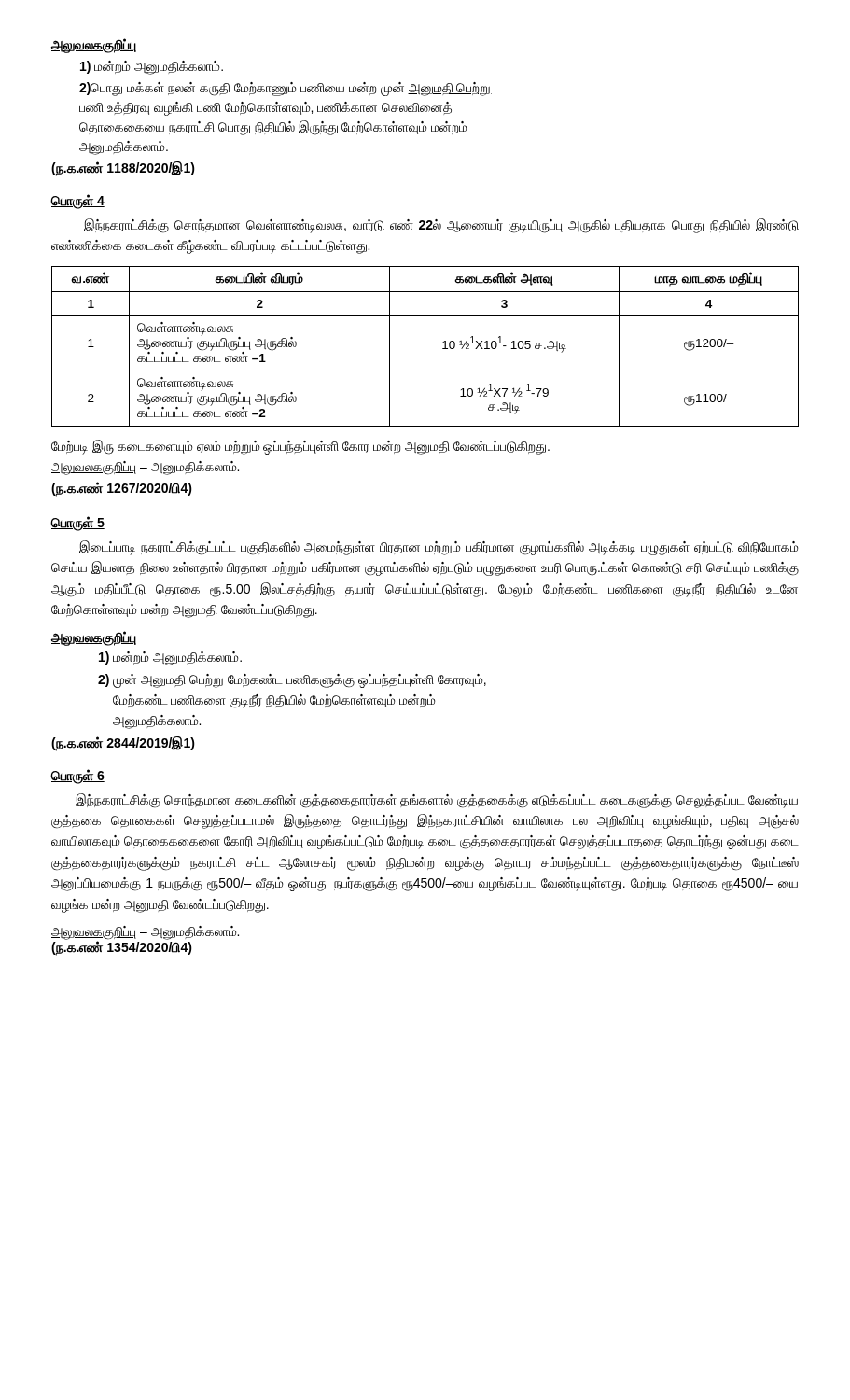The height and width of the screenshot is (1400, 850).
Task: Select the text that reads "(ந.க.எண் 2844/2019/இ1)"
Action: coord(123,743)
